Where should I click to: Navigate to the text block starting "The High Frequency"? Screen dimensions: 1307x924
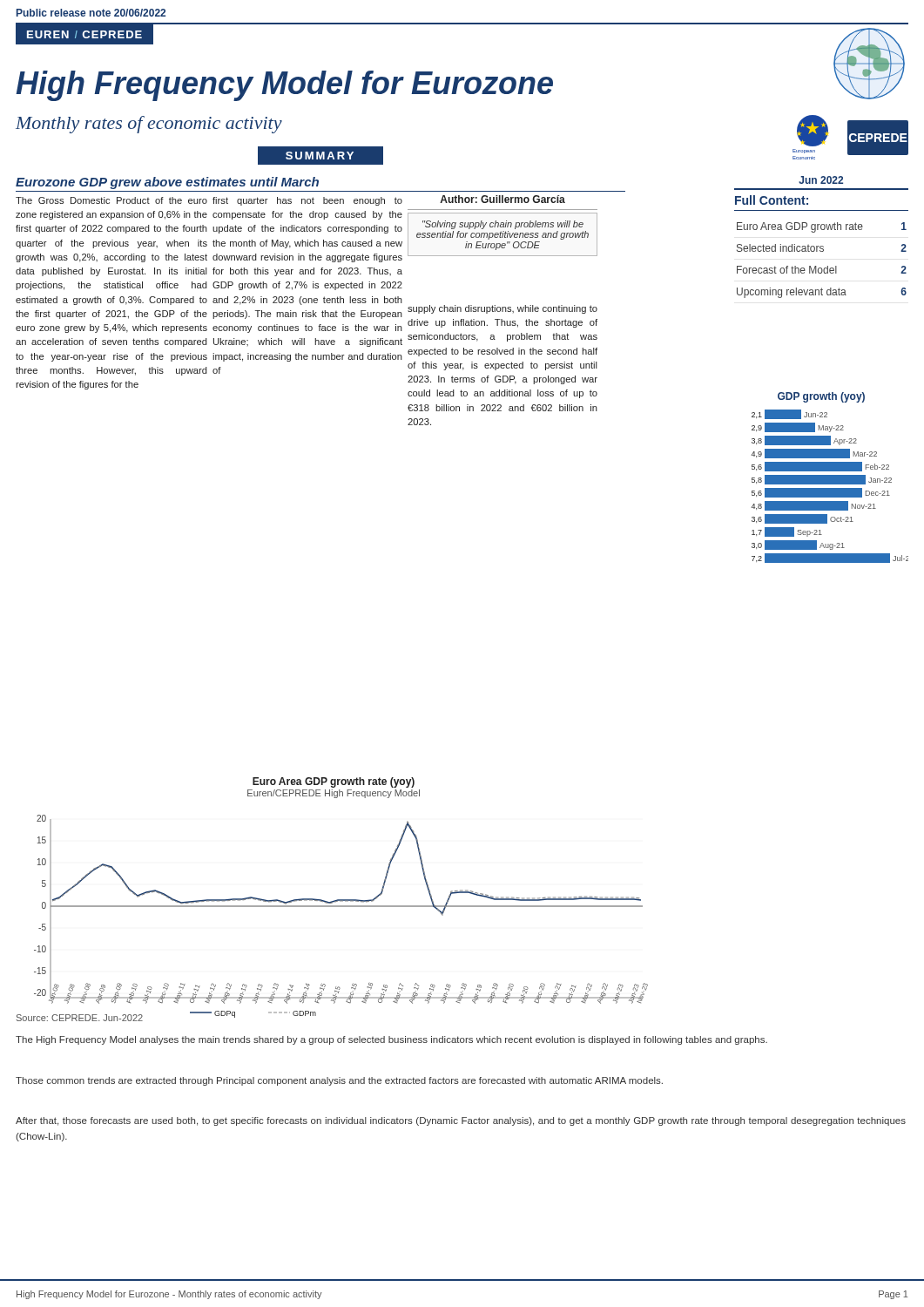392,1039
